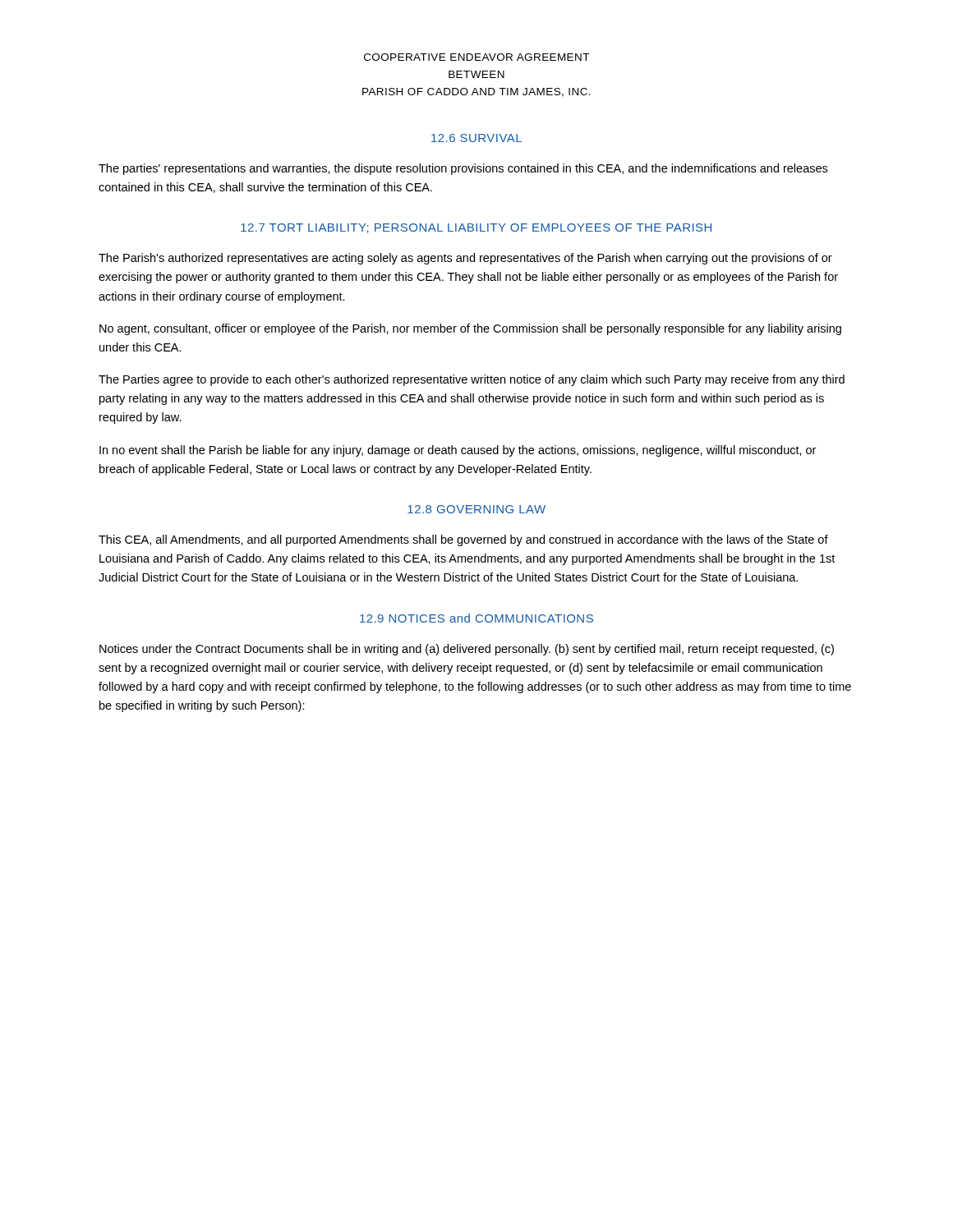The image size is (953, 1232).
Task: Locate the block of text that opens with "The Parties agree to provide to"
Action: coord(472,399)
